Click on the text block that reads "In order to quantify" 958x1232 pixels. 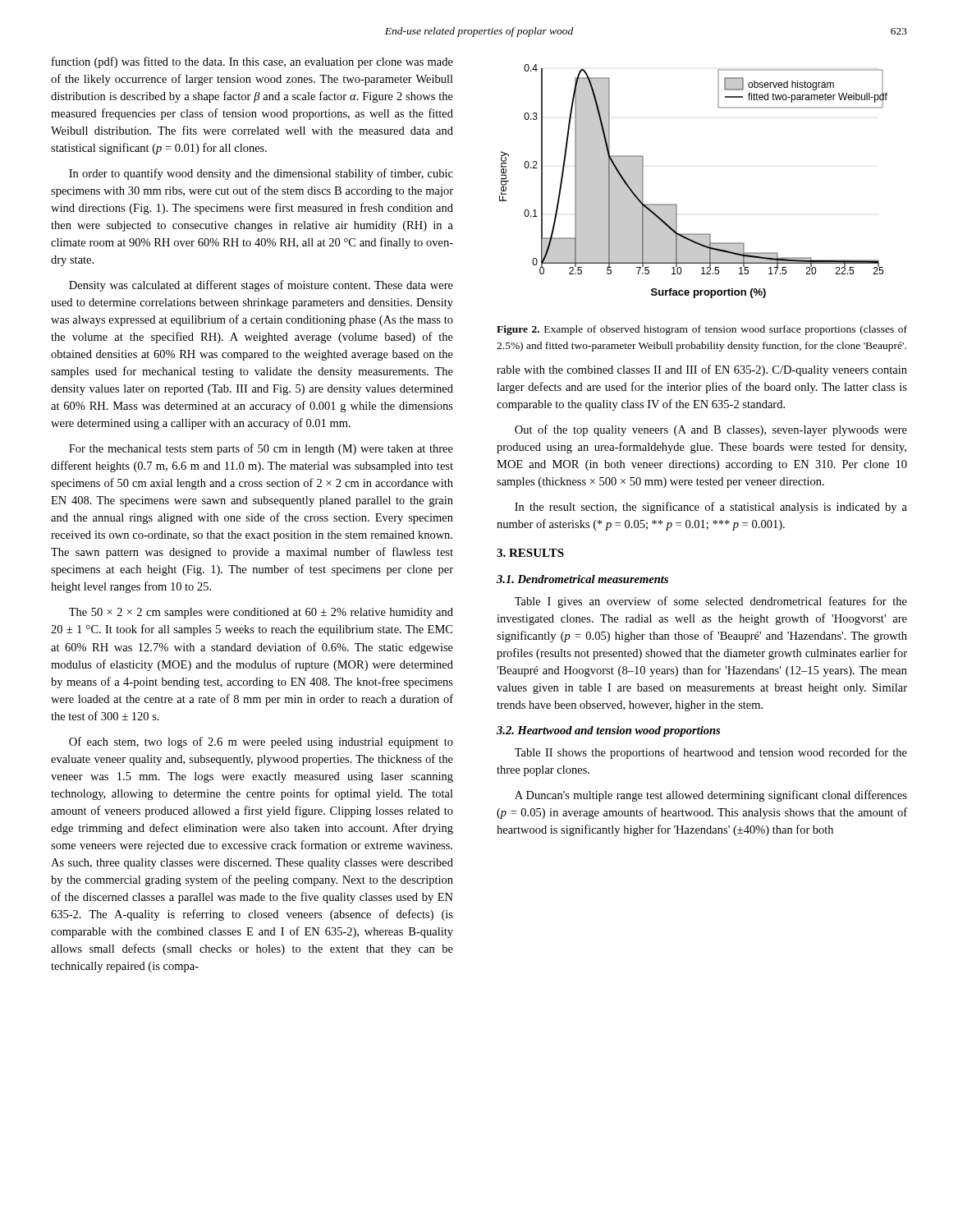coord(252,217)
